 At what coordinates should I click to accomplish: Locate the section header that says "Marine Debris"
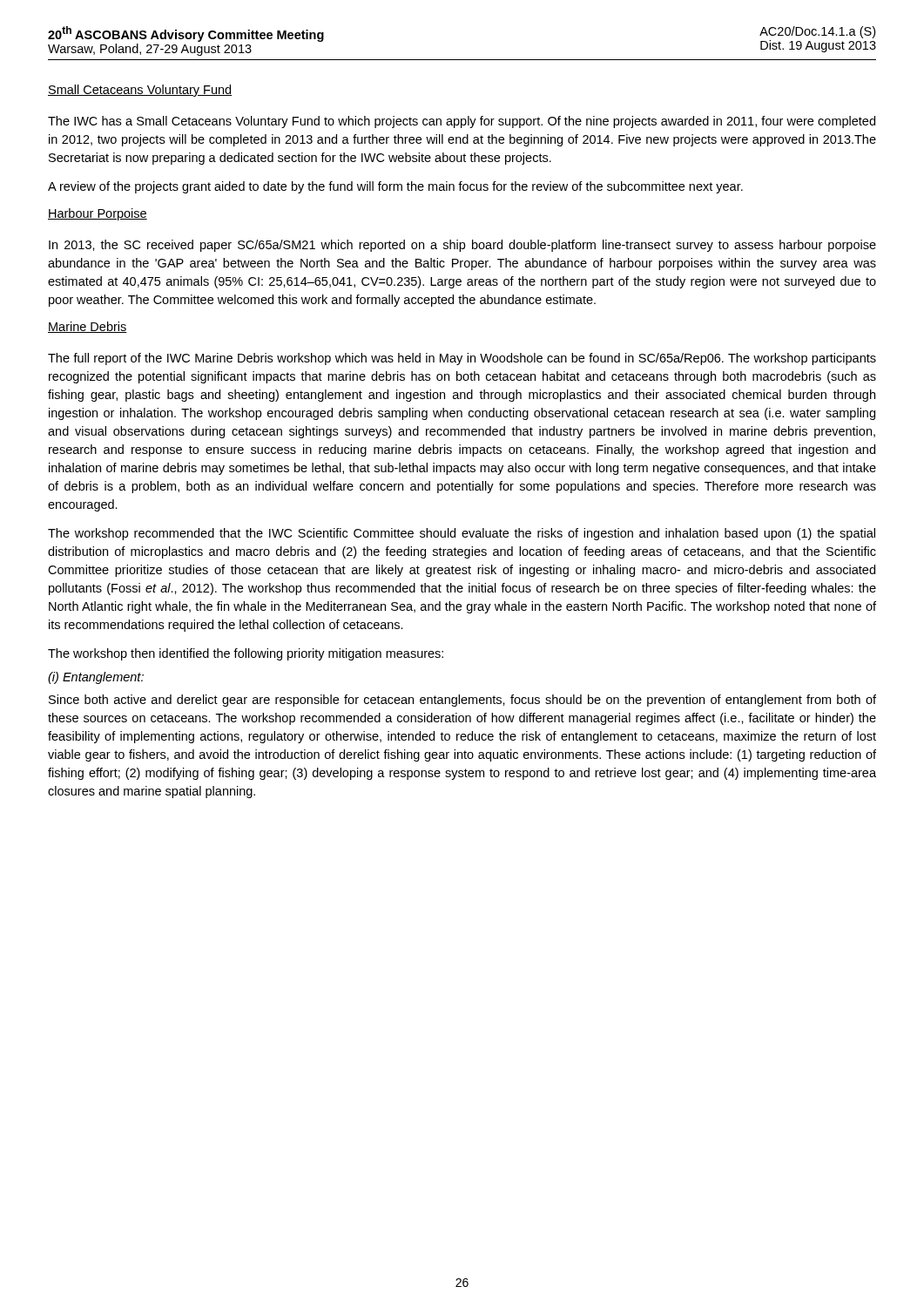pyautogui.click(x=87, y=327)
